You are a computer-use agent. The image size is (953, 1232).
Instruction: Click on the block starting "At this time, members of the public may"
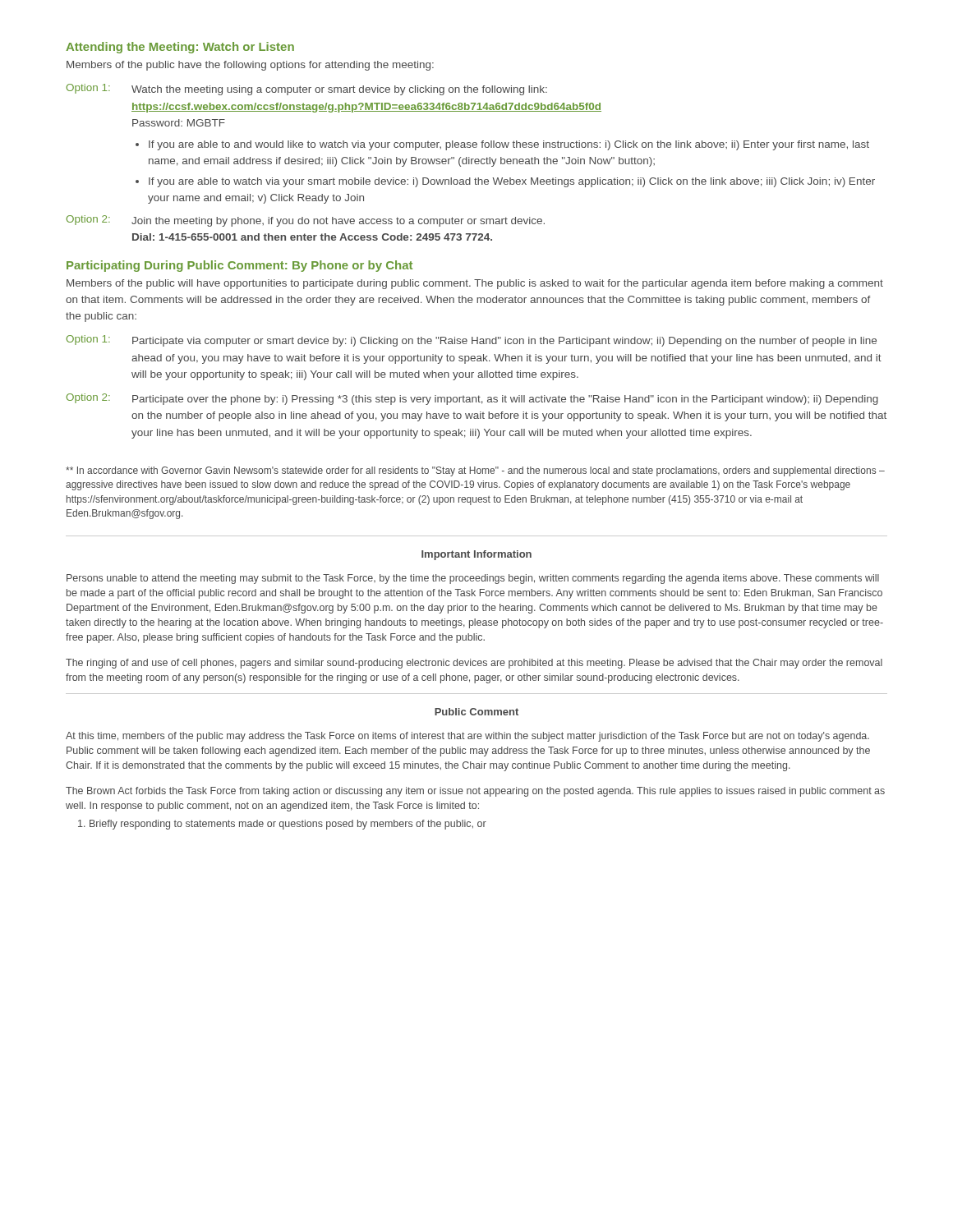click(476, 751)
